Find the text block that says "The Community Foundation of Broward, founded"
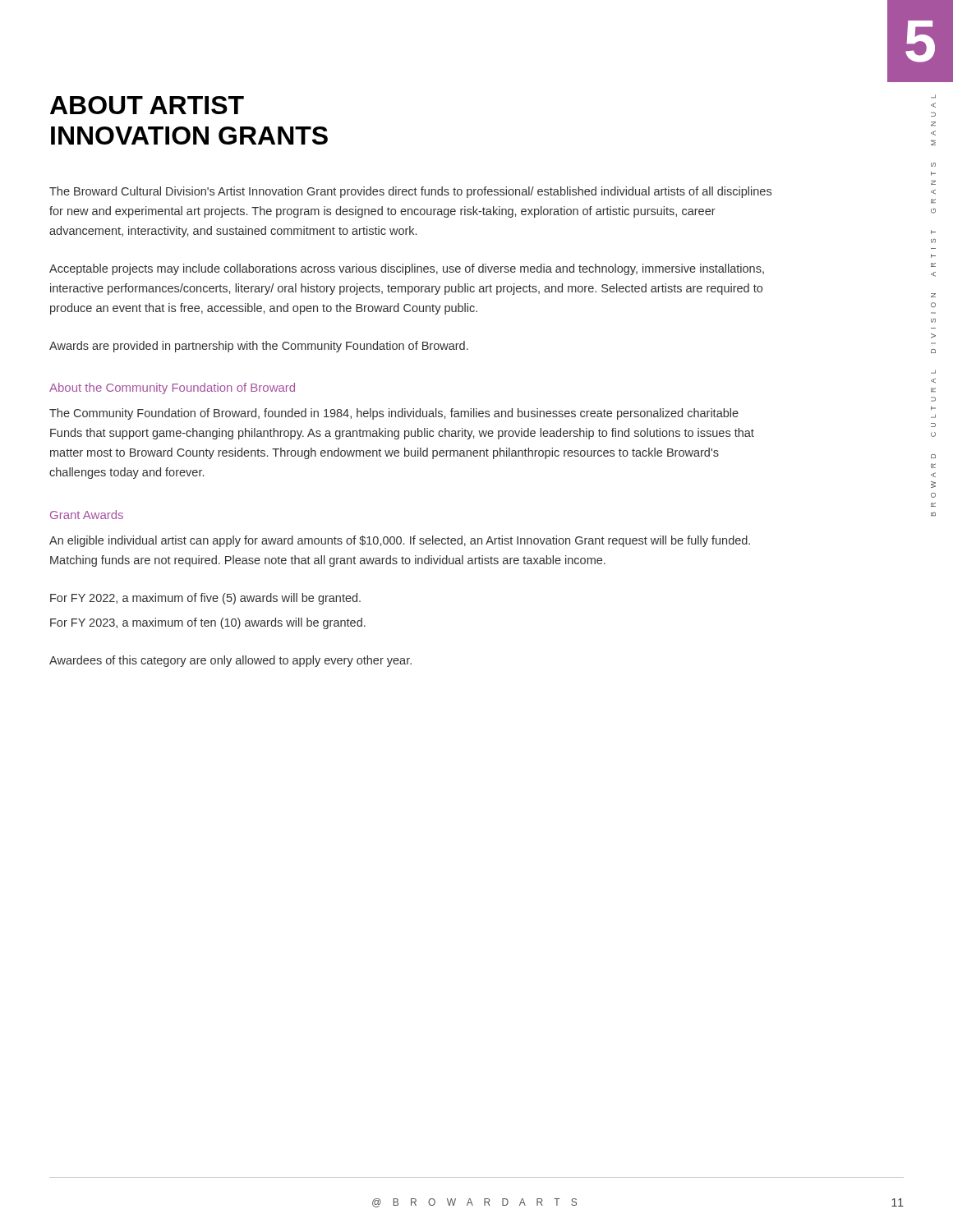Screen dimensions: 1232x953 (x=402, y=443)
